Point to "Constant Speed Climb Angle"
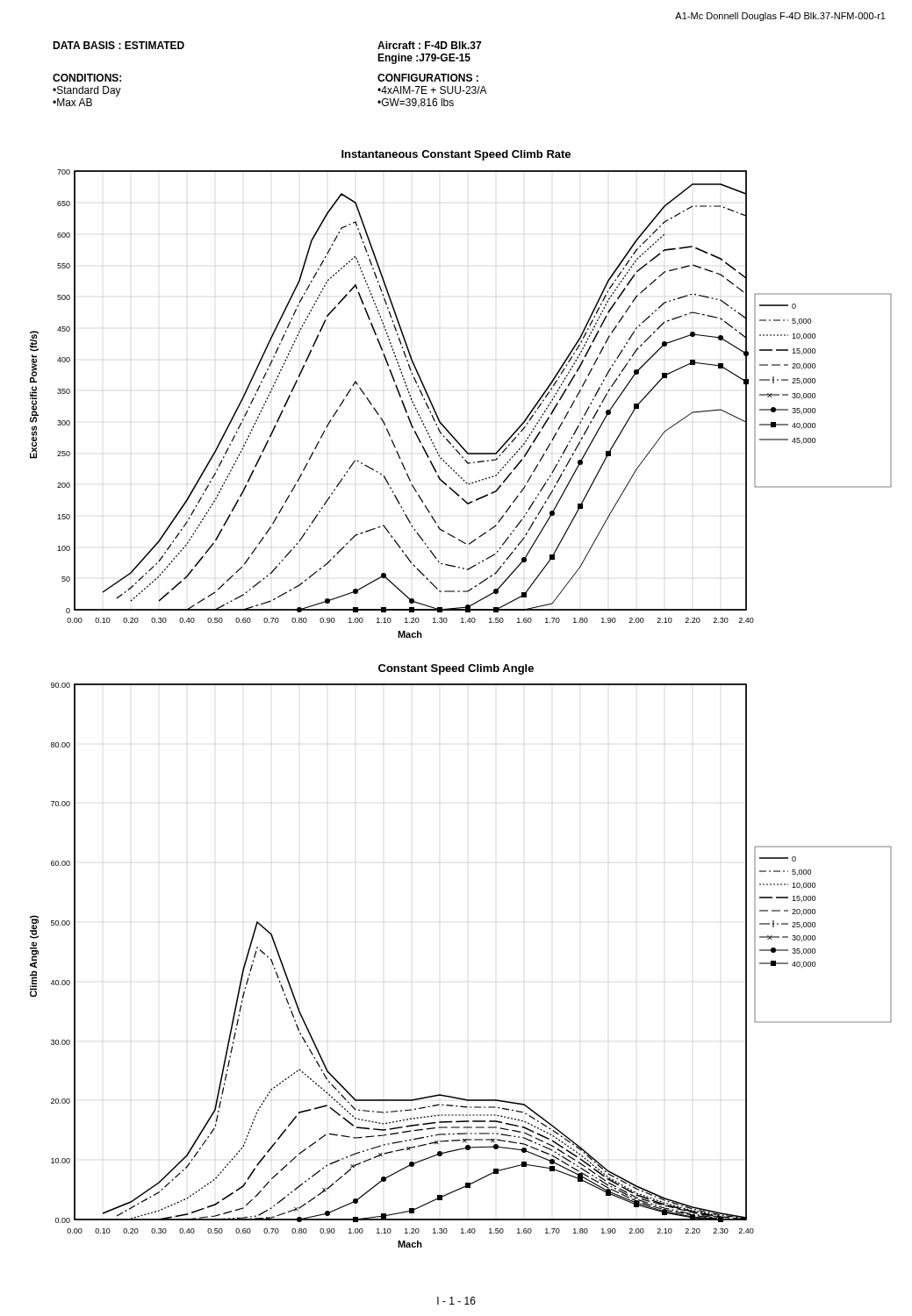 (x=456, y=668)
